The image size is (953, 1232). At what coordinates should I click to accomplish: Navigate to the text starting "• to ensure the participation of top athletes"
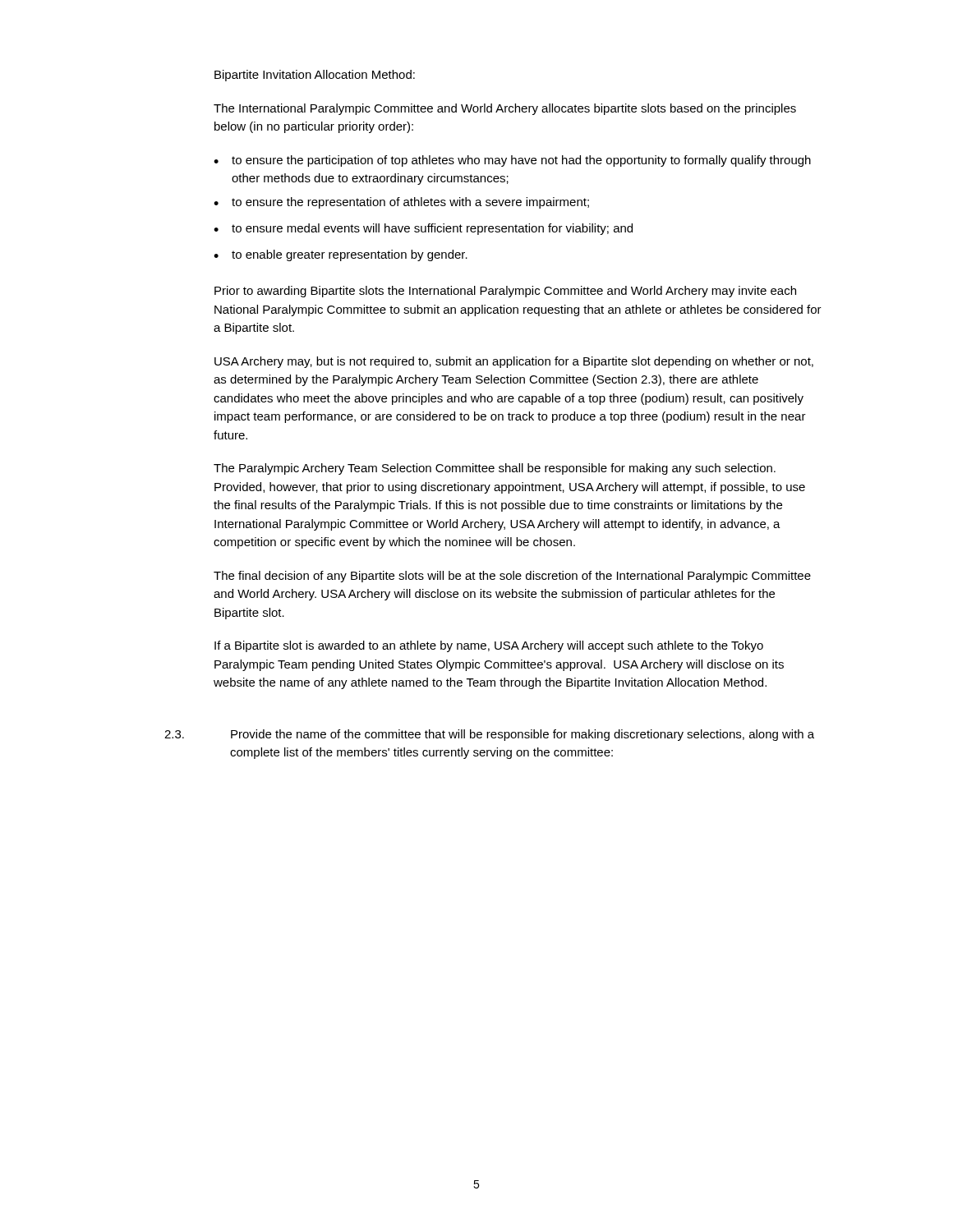pos(518,169)
